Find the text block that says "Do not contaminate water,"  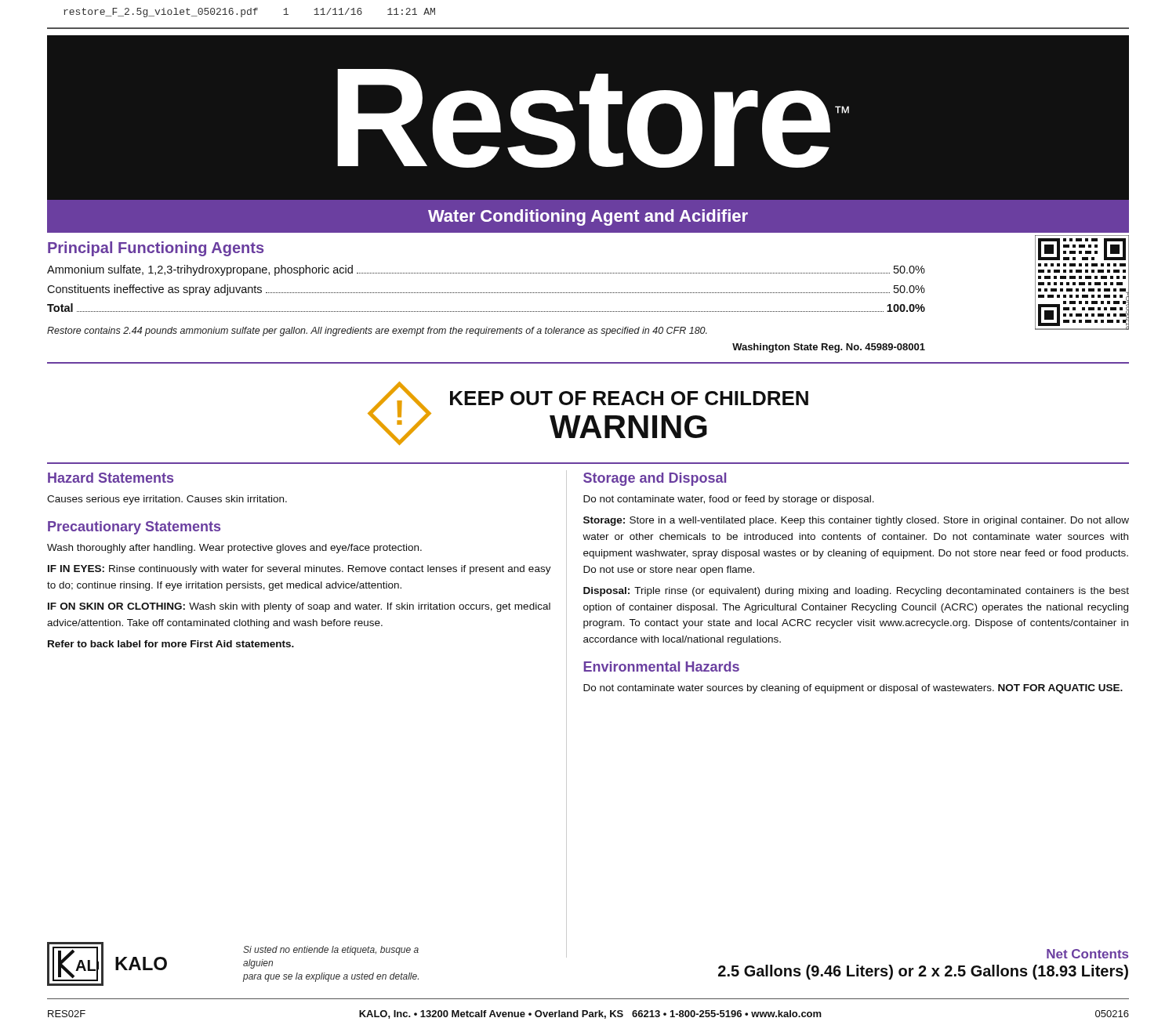click(x=729, y=500)
